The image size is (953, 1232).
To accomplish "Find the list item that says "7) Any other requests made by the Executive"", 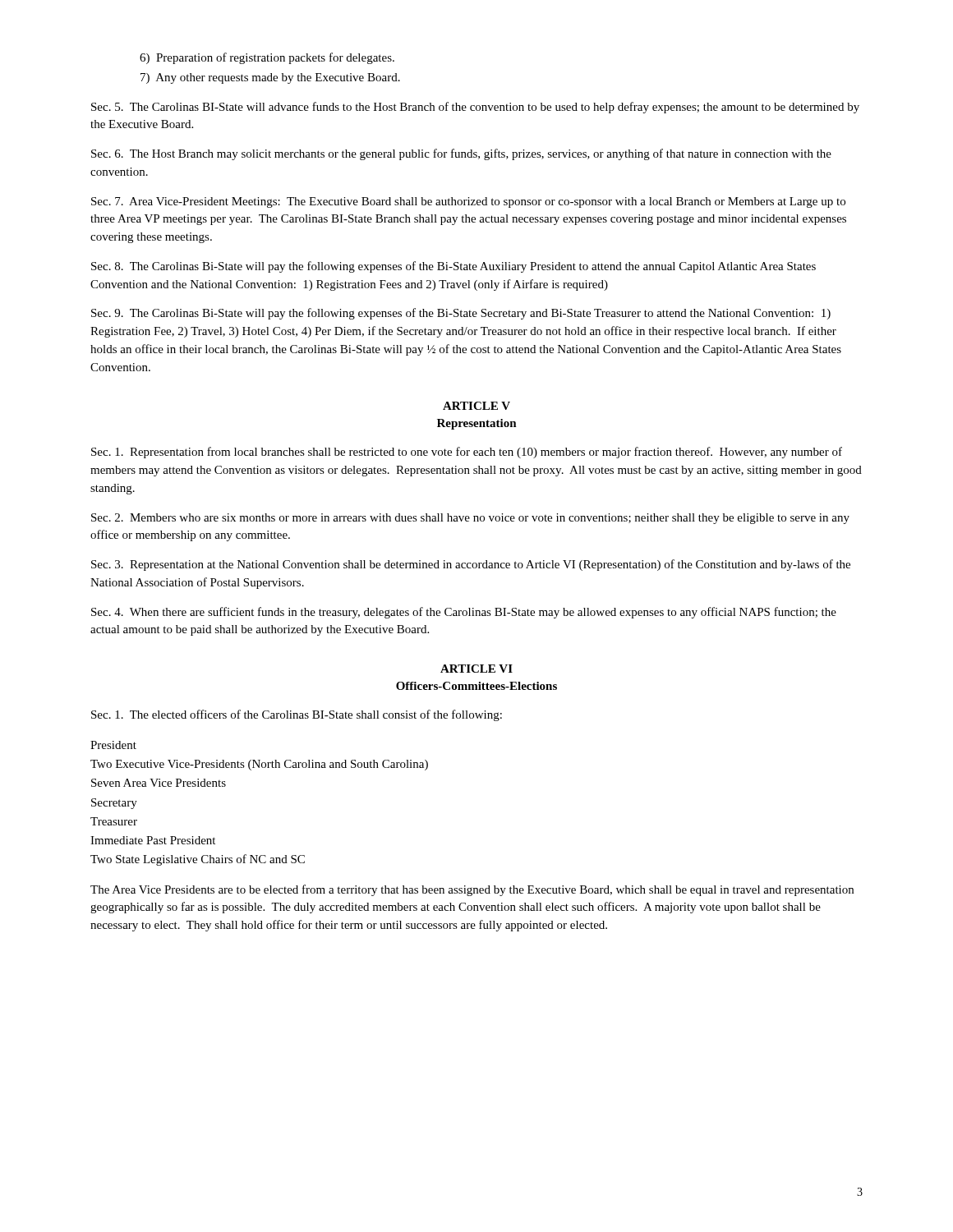I will (x=270, y=77).
